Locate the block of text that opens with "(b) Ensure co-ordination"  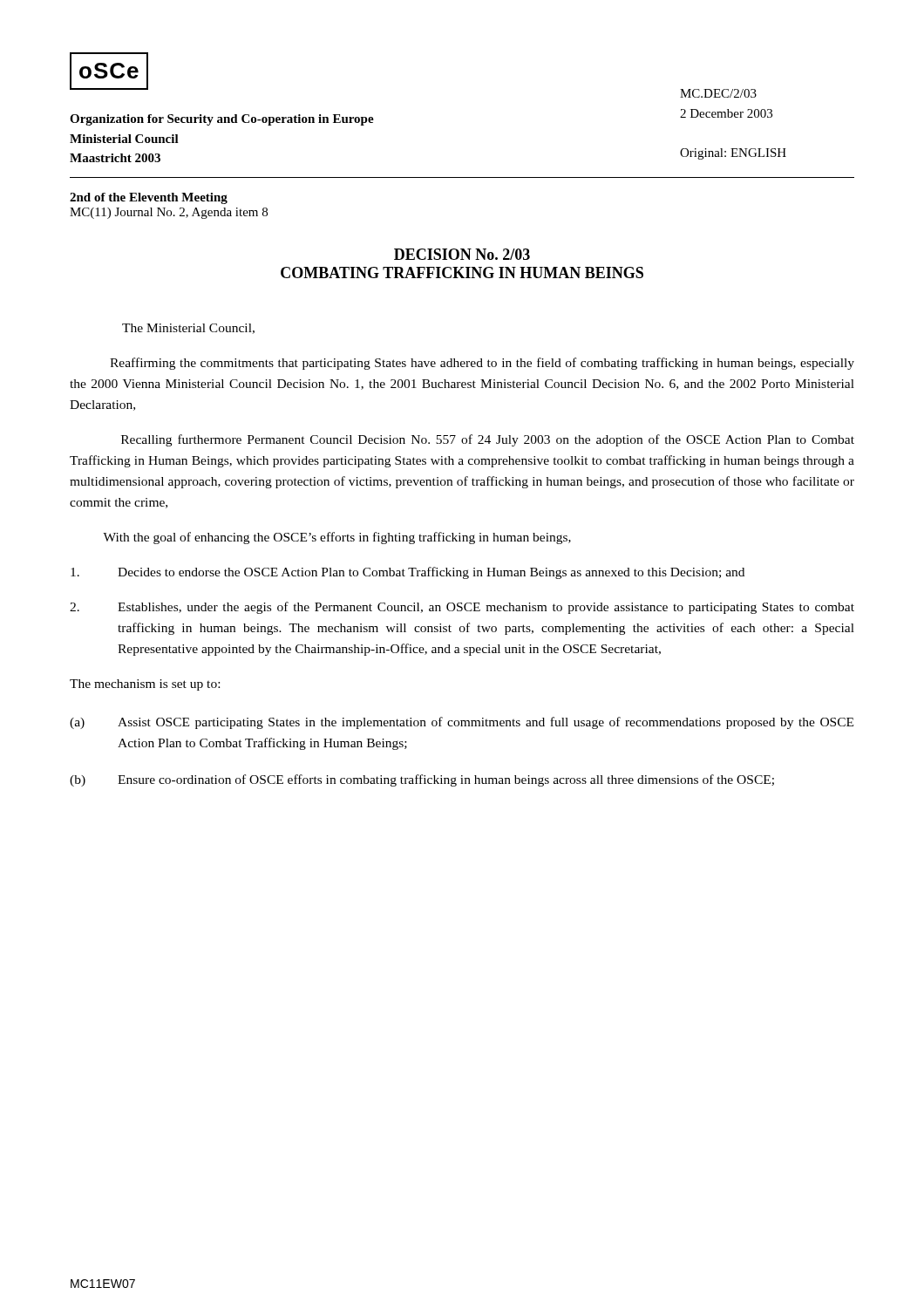[462, 779]
